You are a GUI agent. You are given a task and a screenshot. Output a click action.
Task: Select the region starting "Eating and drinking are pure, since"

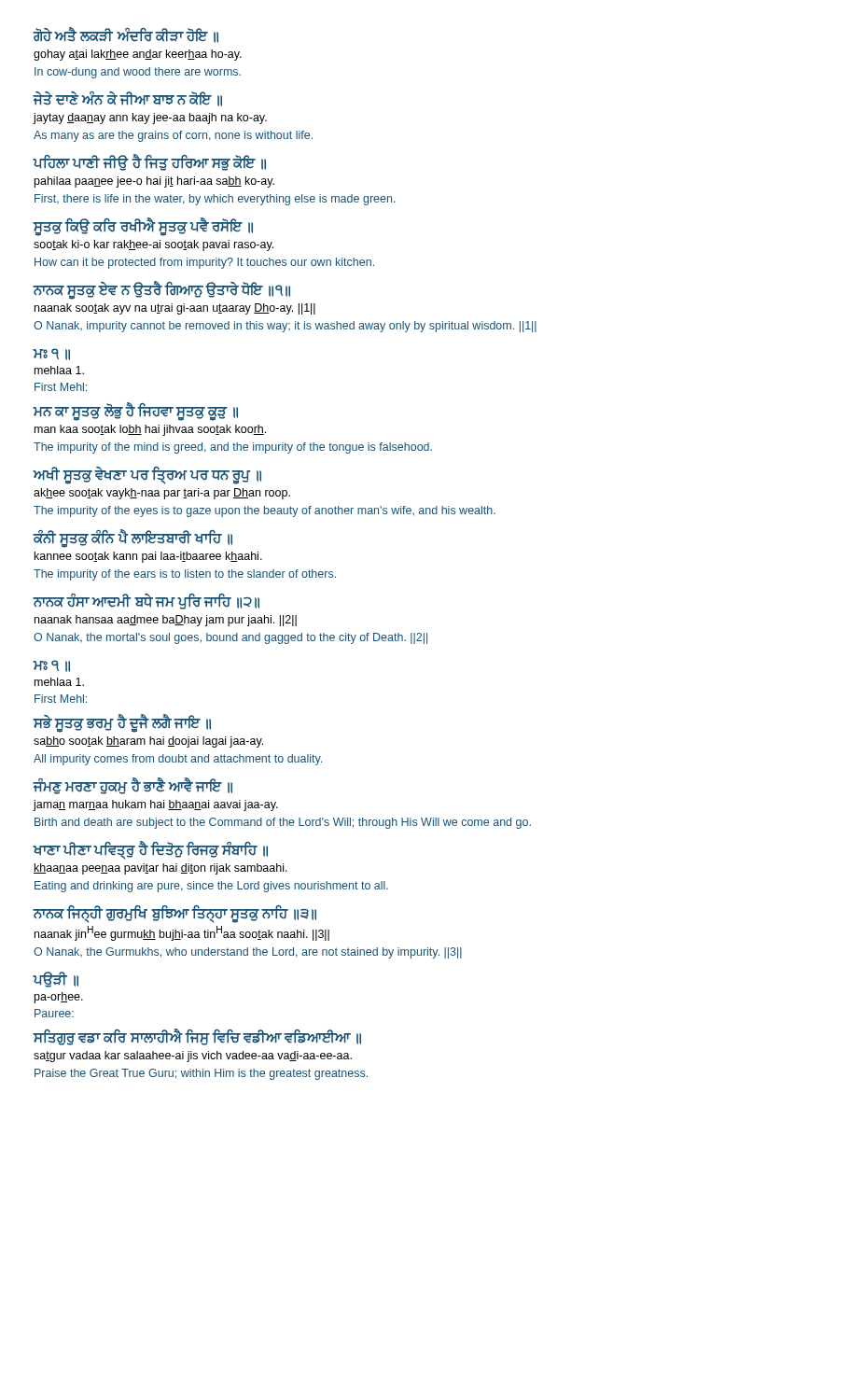click(x=211, y=885)
